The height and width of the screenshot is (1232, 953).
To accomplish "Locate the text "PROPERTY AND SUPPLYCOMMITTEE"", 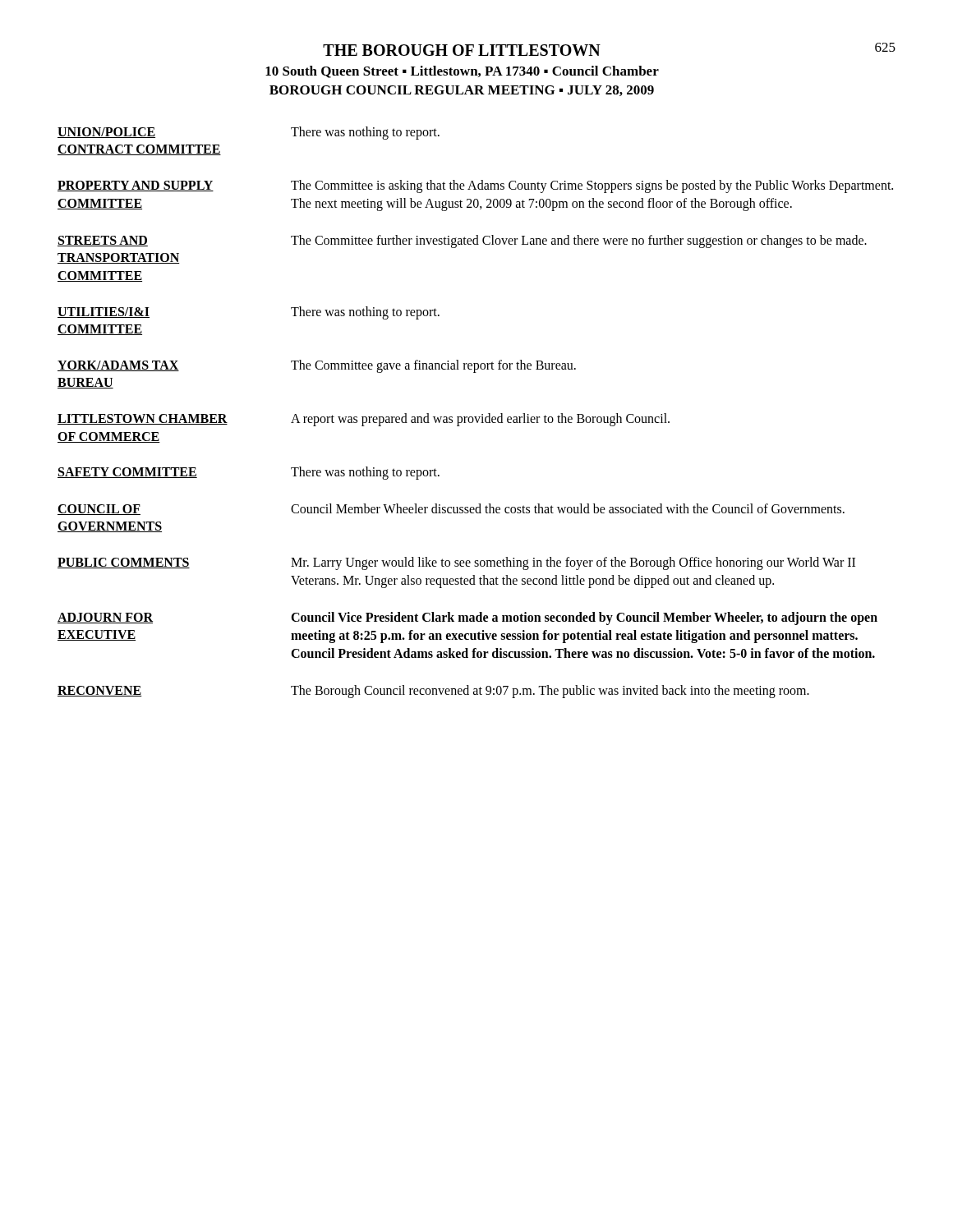I will point(135,194).
